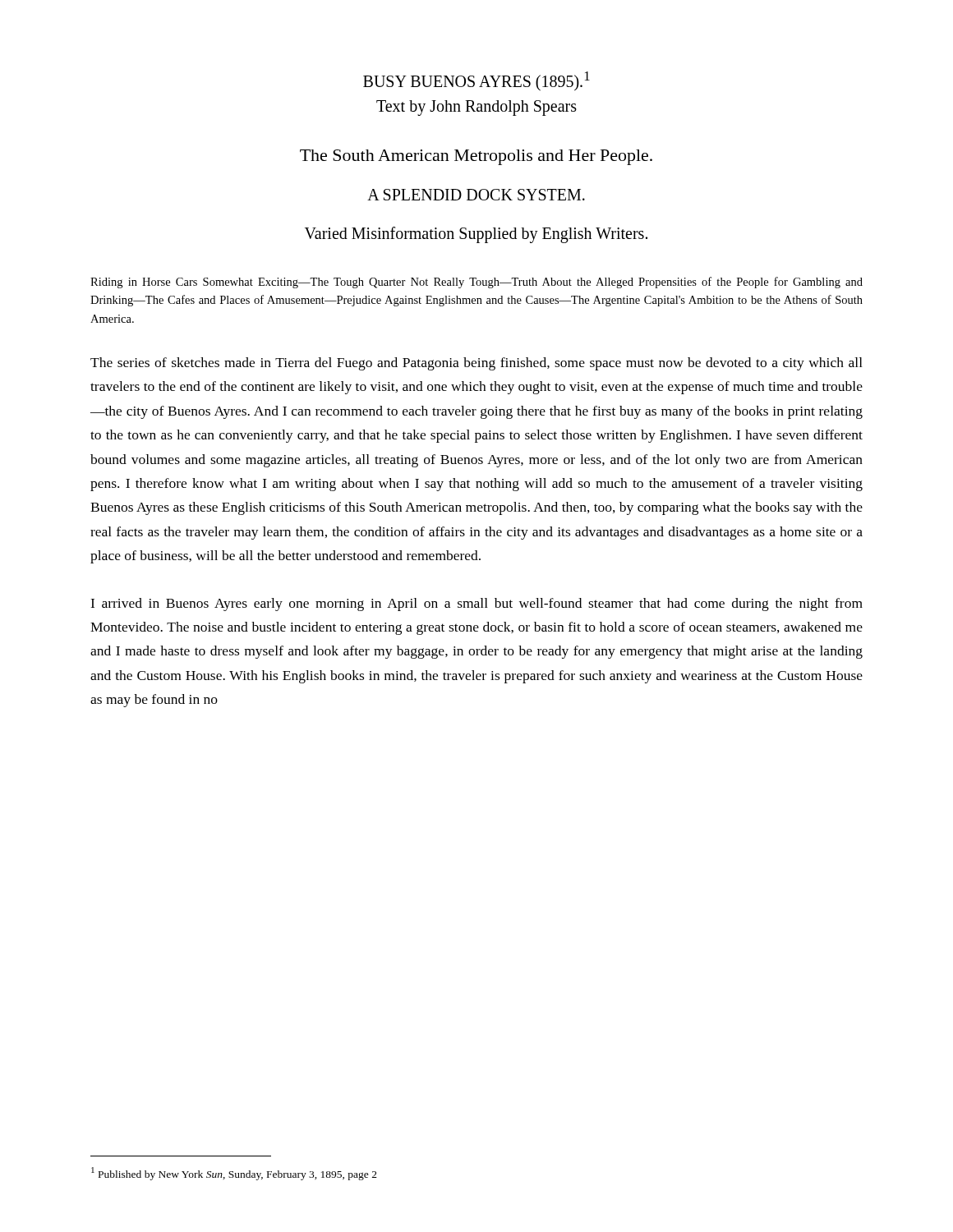Find the title
This screenshot has height=1232, width=953.
476,92
